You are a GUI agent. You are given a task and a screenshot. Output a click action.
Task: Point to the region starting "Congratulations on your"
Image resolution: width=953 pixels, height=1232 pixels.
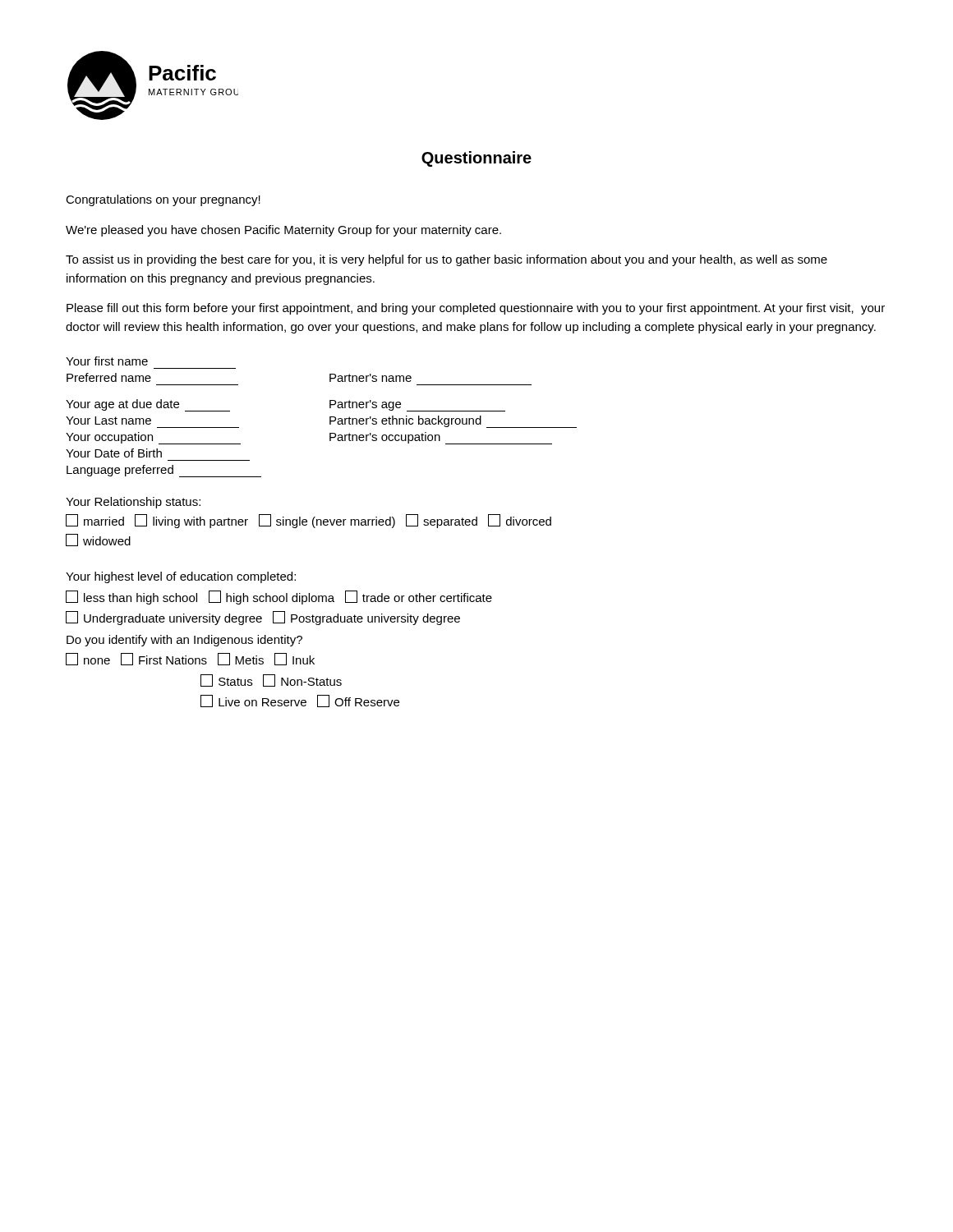163,199
